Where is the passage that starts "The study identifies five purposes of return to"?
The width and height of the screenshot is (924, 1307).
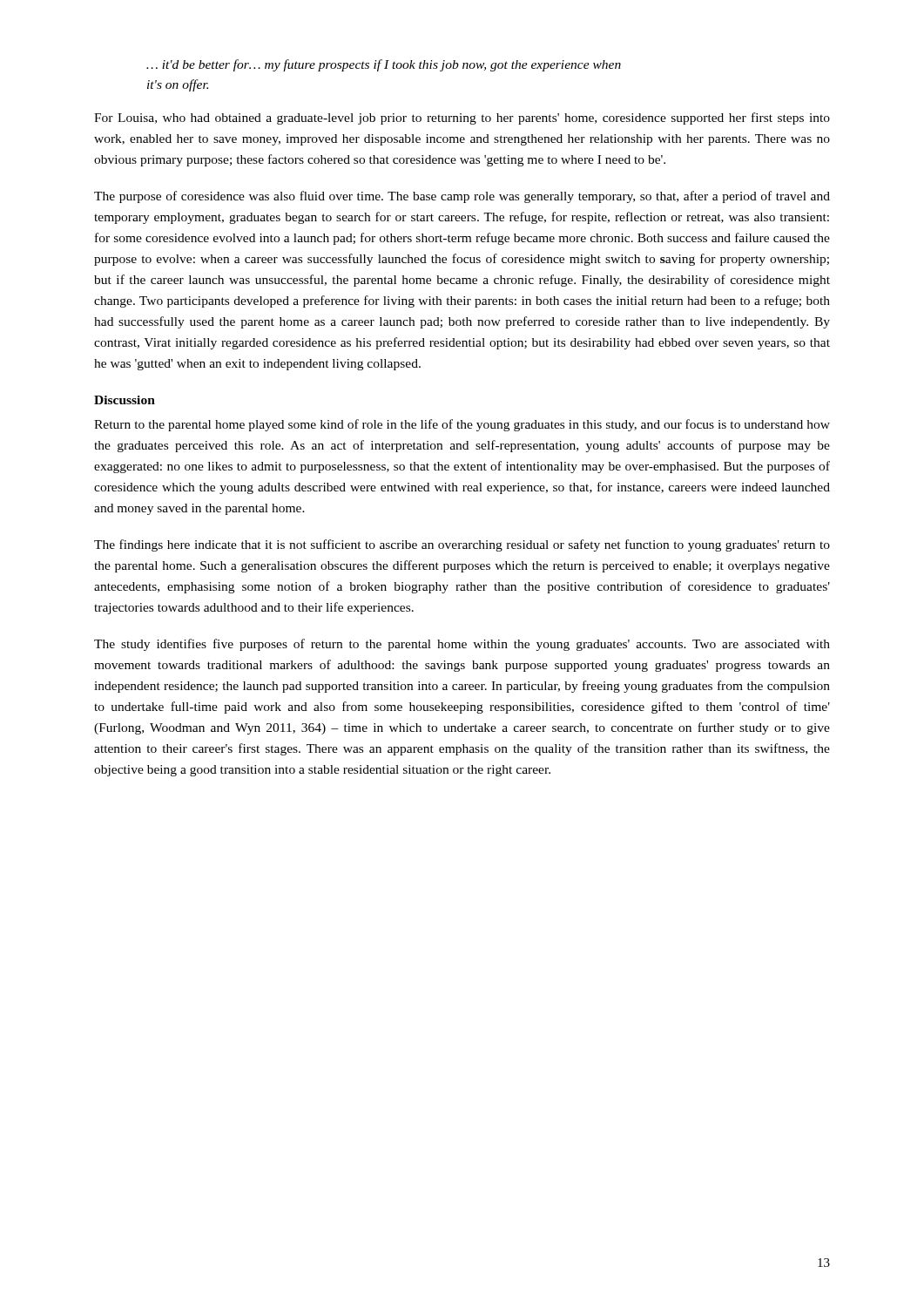coord(462,706)
